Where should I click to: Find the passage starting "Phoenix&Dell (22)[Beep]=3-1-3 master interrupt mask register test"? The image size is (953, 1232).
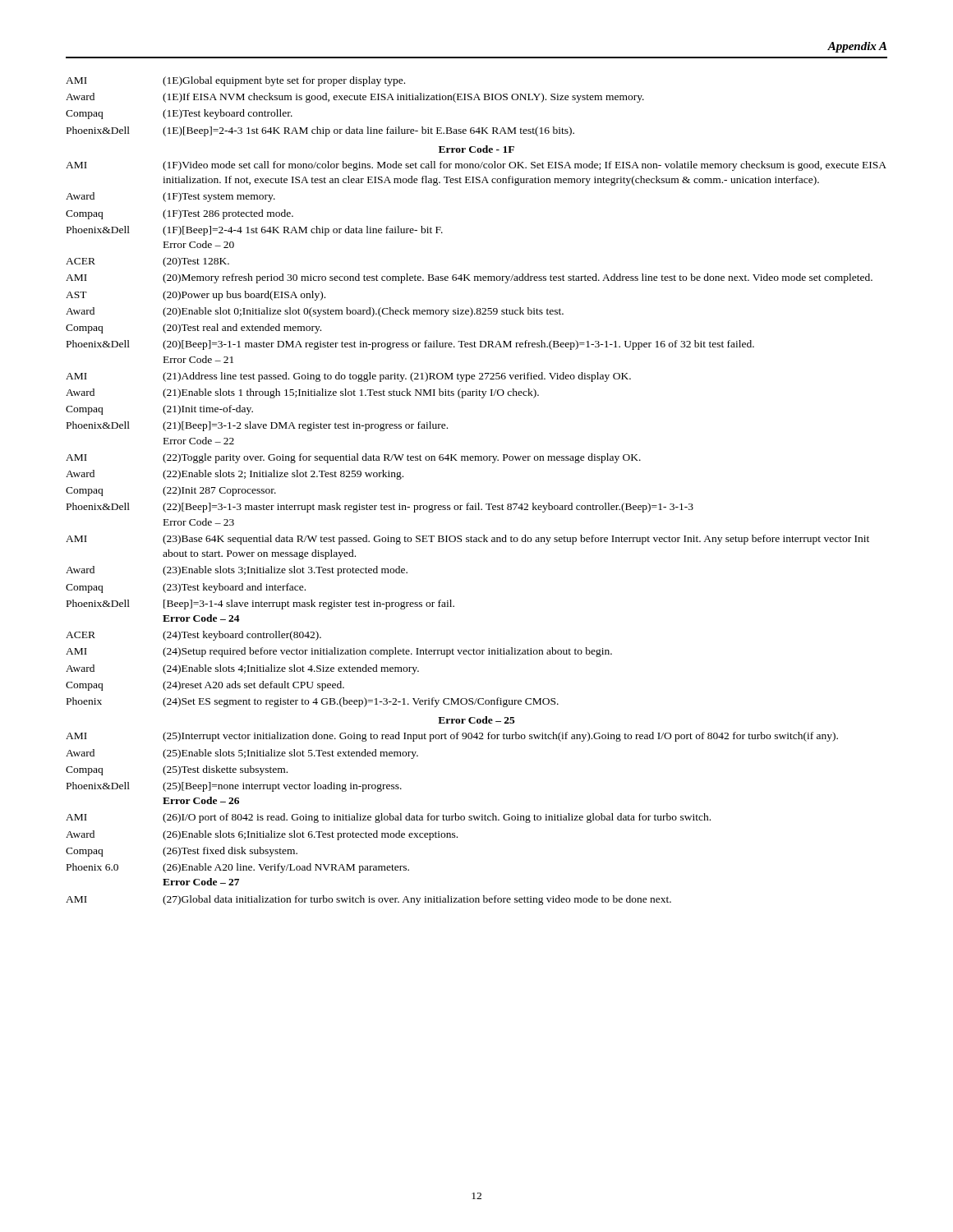click(476, 515)
